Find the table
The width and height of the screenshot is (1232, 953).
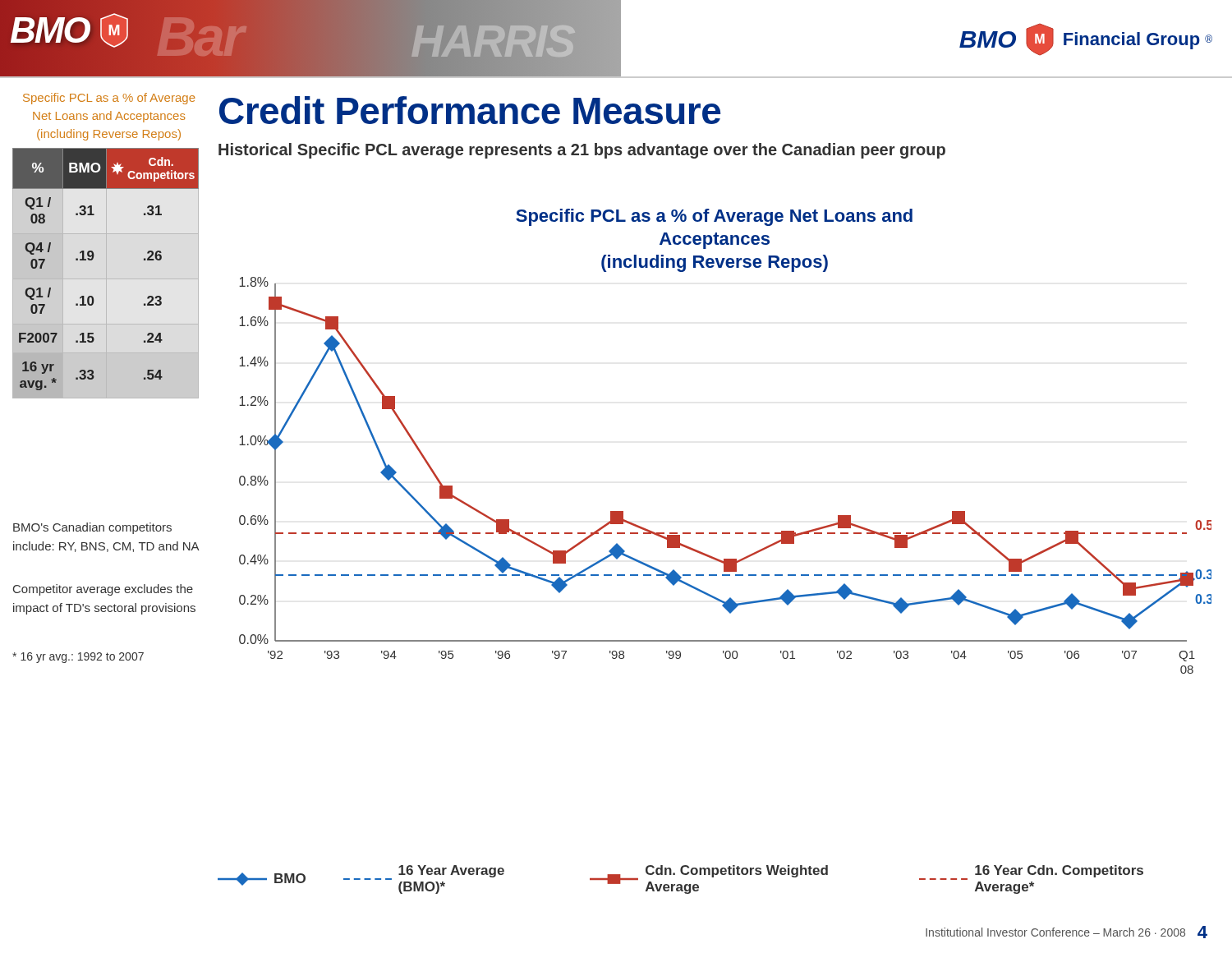(111, 273)
